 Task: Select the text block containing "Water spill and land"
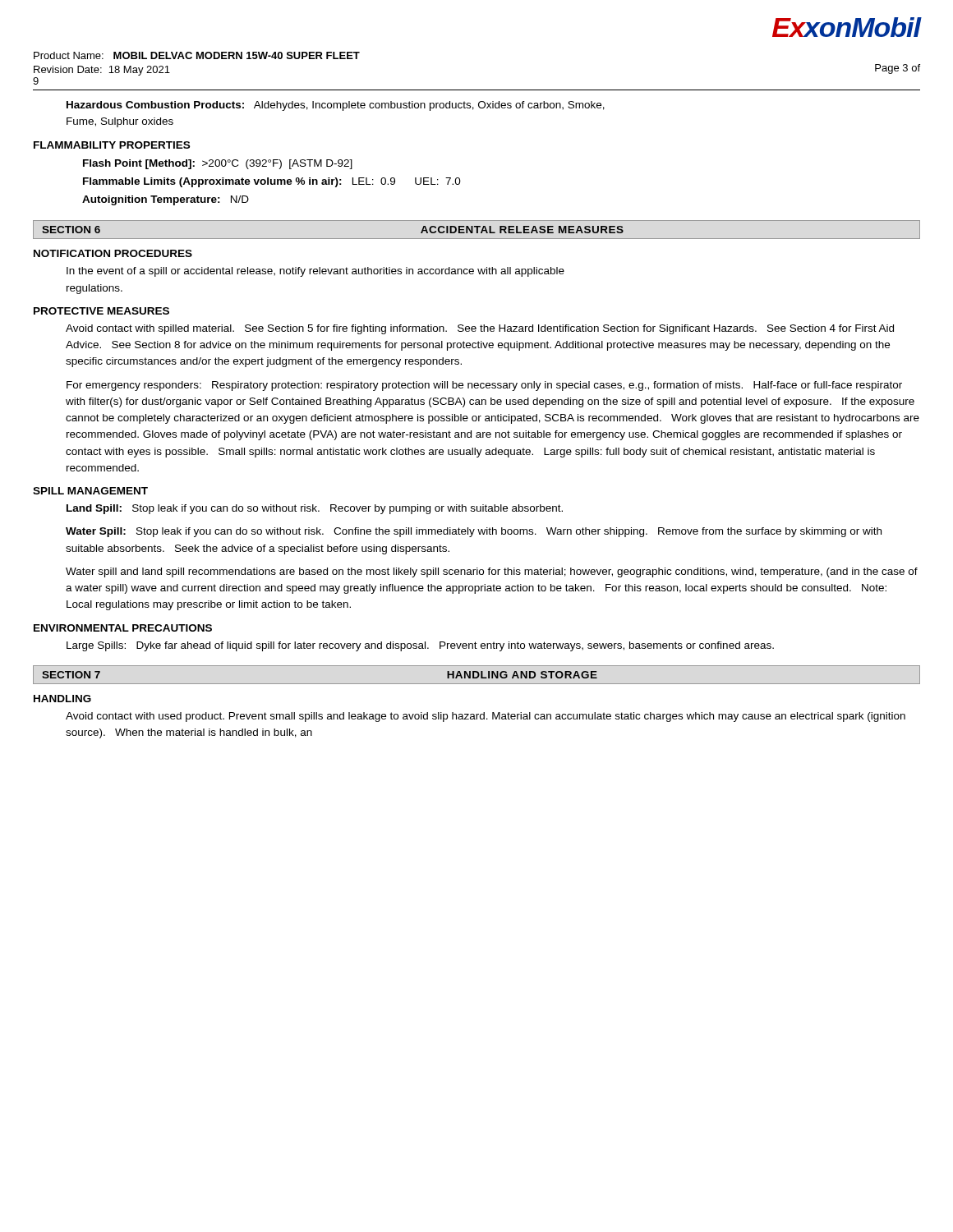click(492, 588)
